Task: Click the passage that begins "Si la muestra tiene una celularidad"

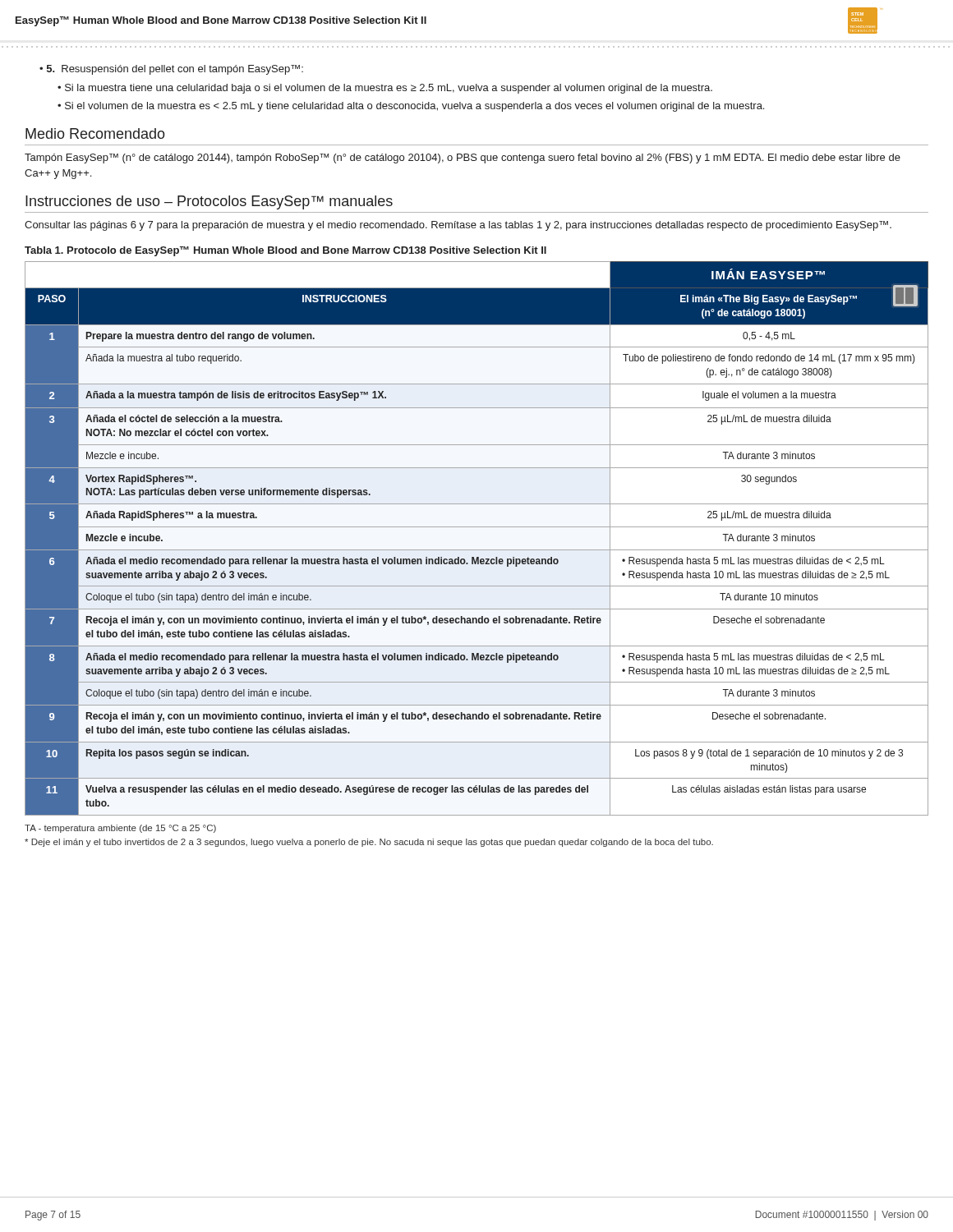Action: (x=389, y=87)
